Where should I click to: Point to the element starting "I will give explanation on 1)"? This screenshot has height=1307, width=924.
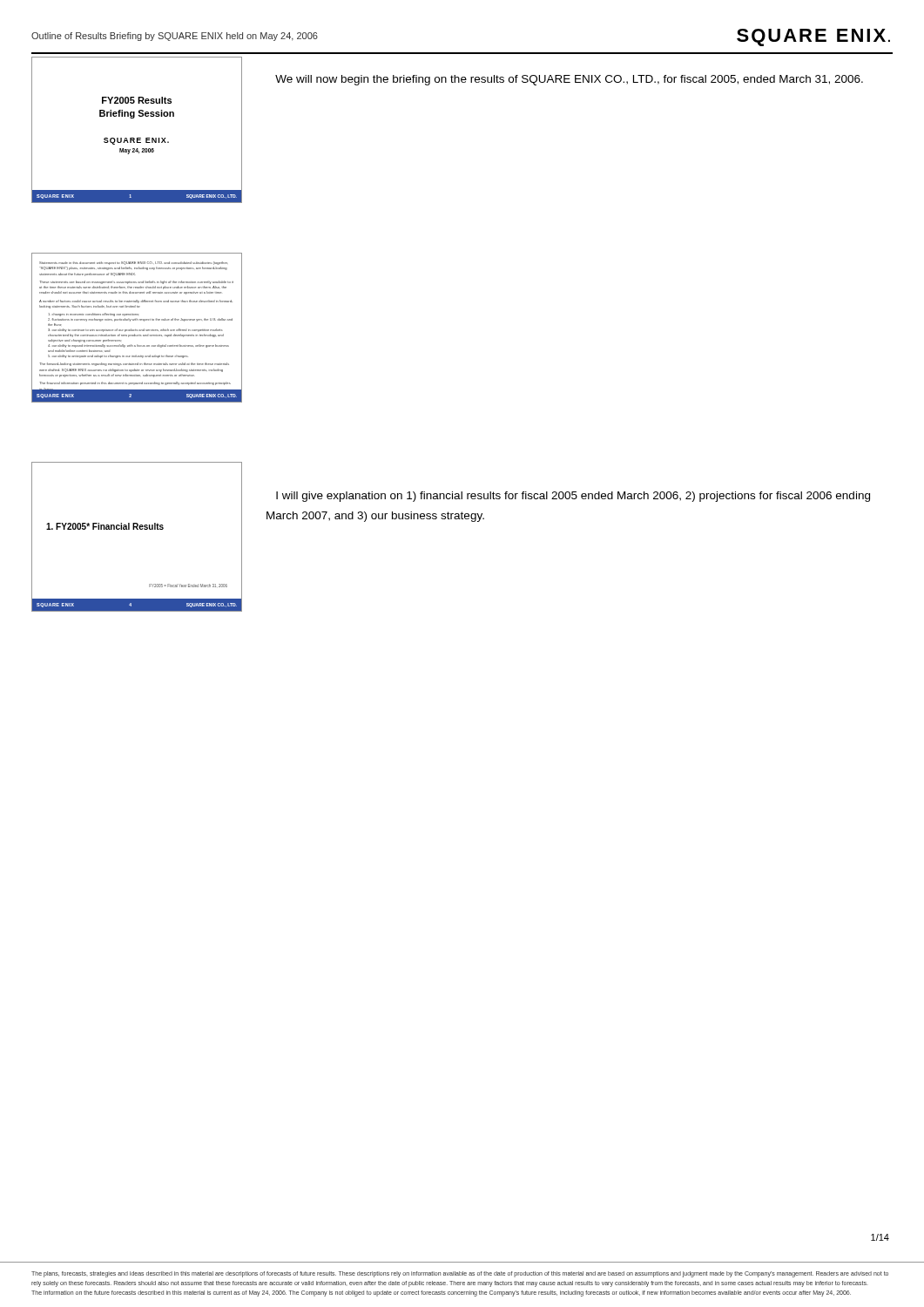(568, 505)
